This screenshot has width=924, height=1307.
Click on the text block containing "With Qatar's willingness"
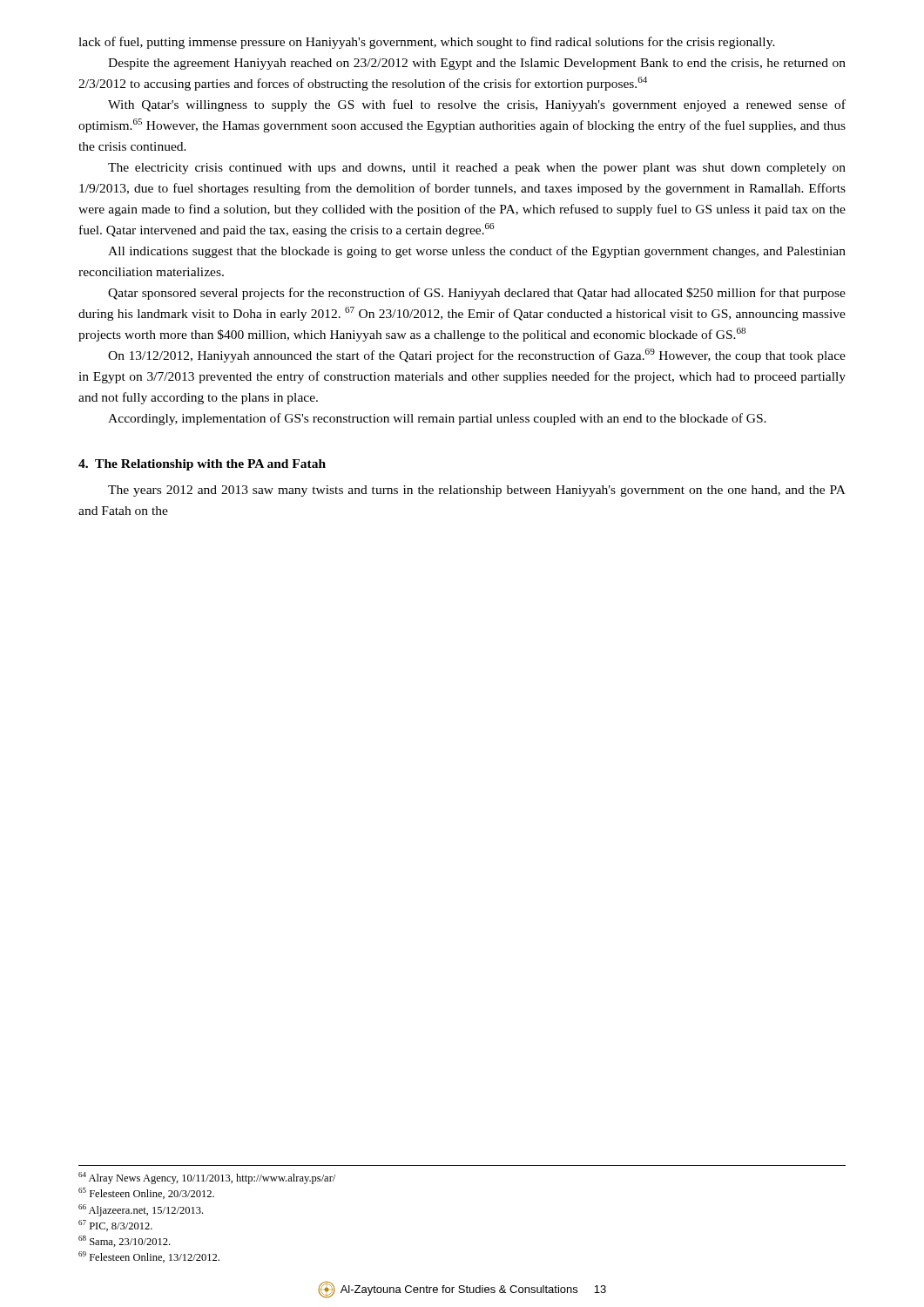click(462, 126)
